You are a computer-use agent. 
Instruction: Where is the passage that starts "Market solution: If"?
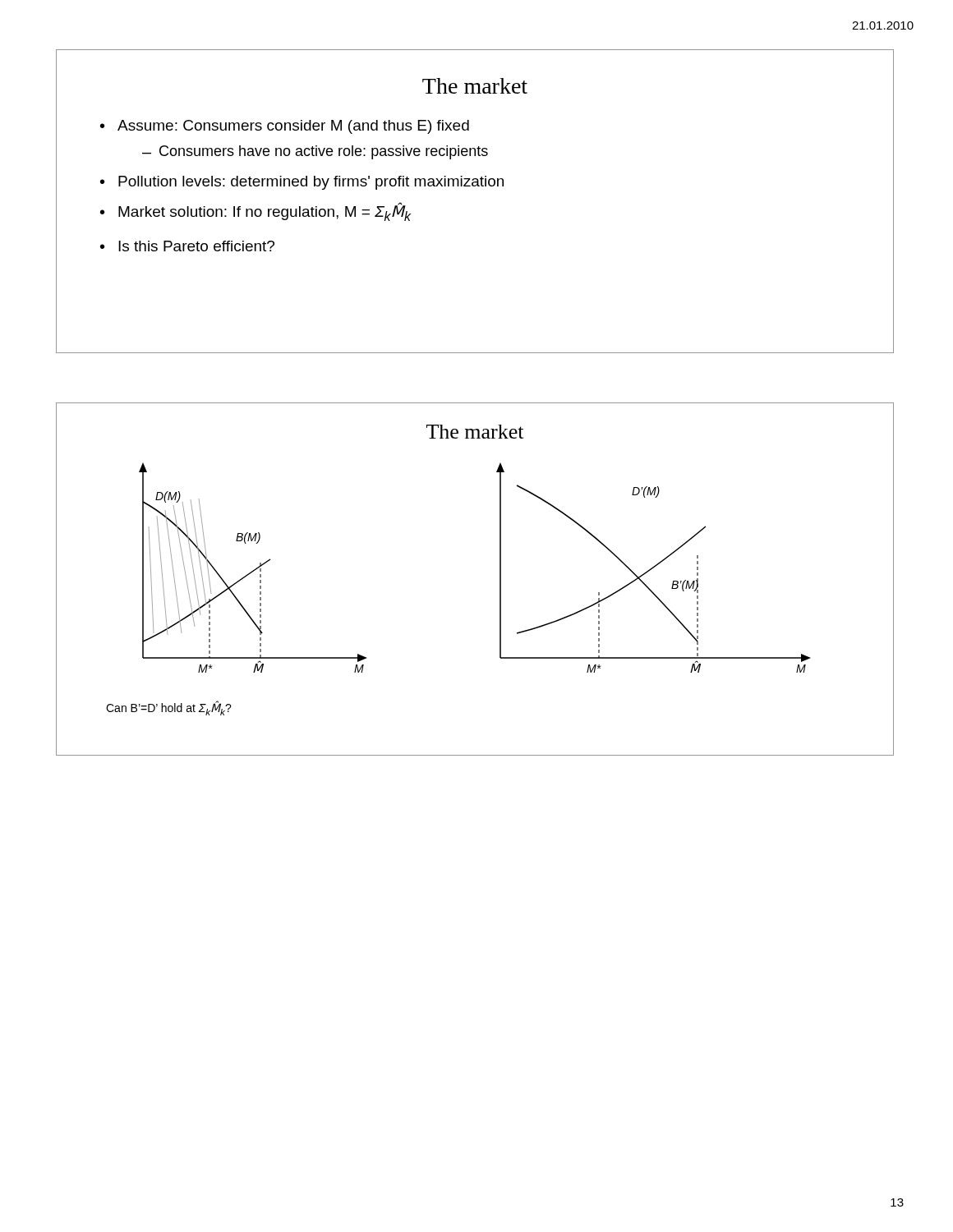(264, 213)
